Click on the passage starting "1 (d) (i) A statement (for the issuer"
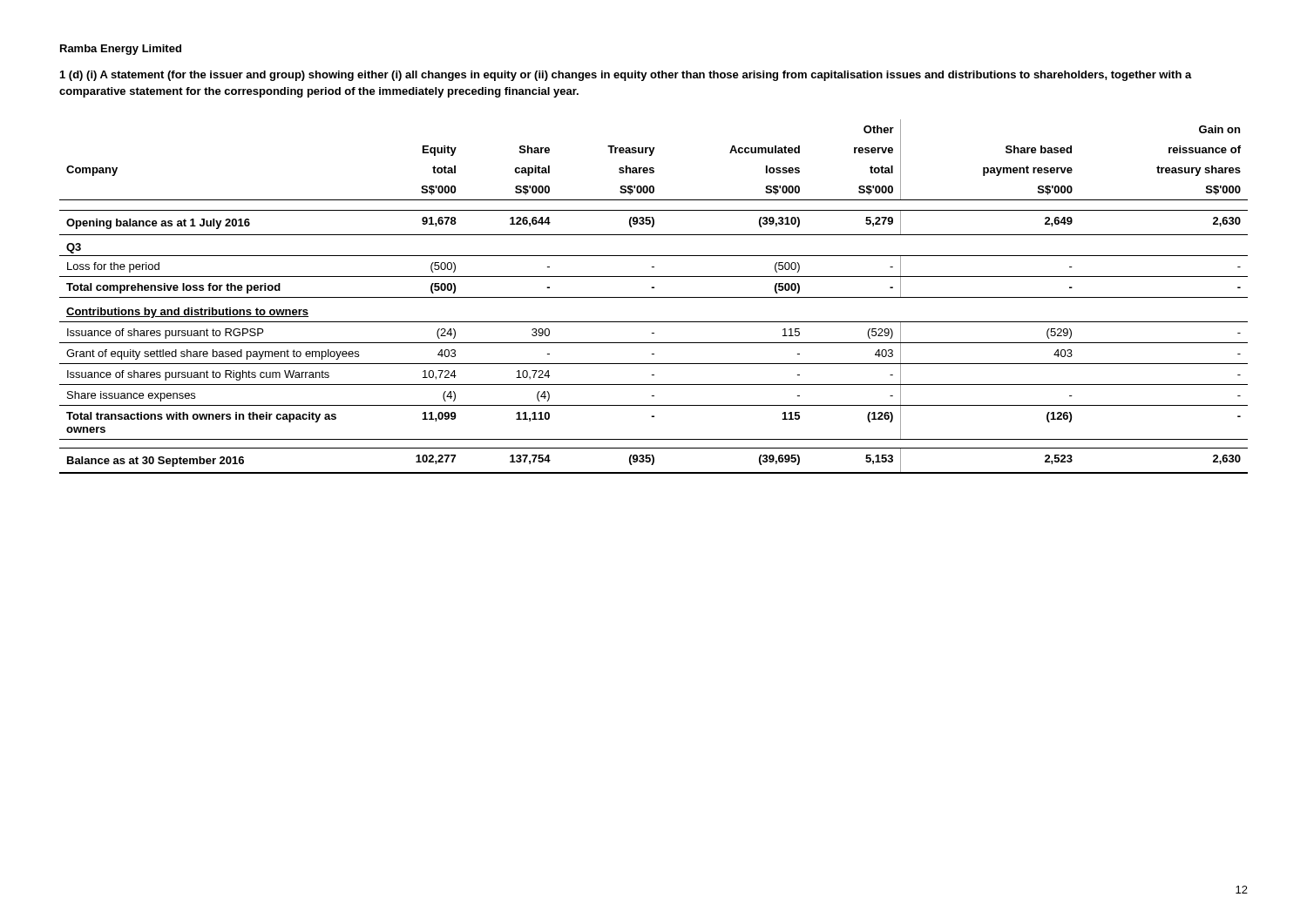This screenshot has height=924, width=1307. [x=625, y=83]
